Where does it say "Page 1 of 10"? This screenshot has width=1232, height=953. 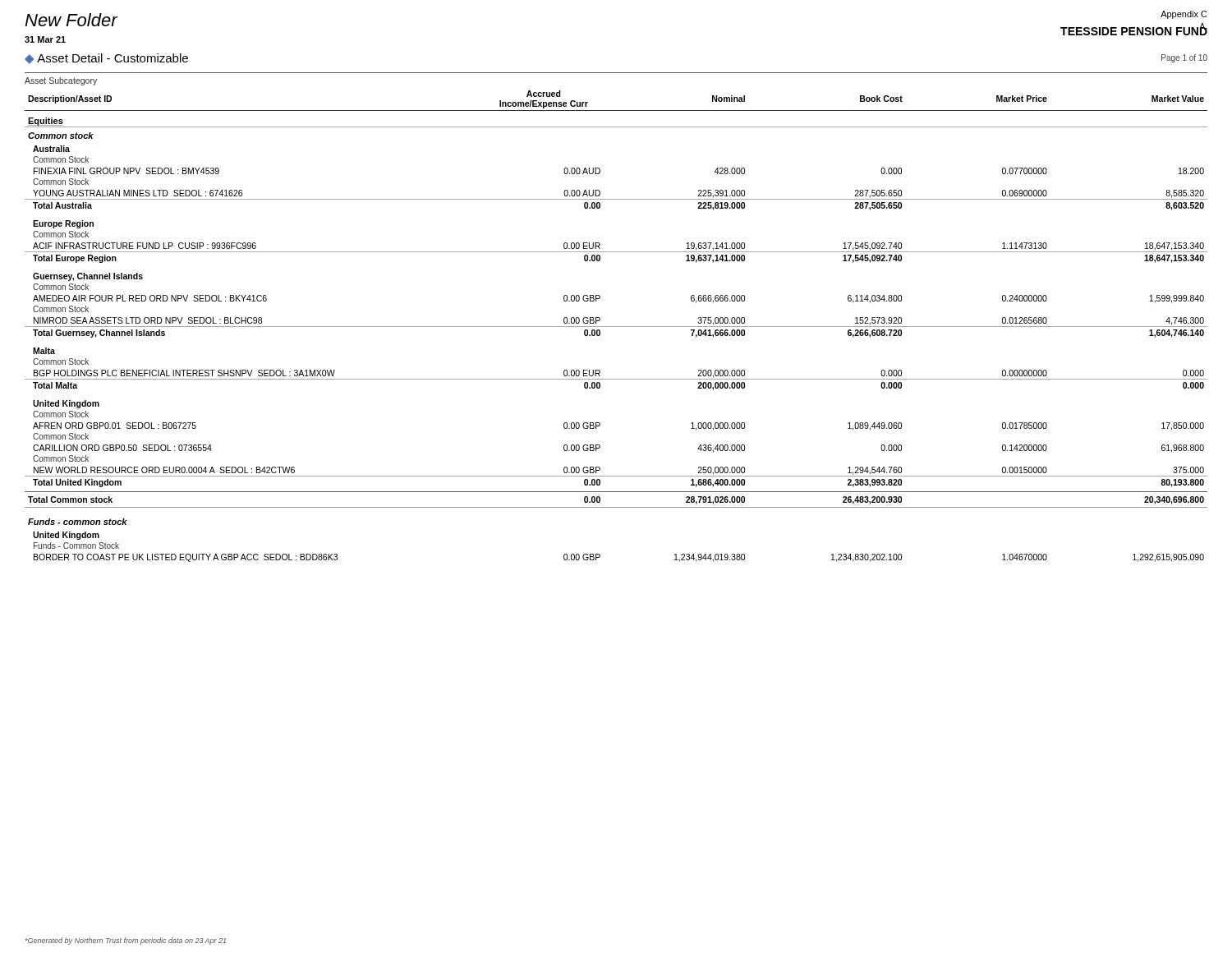tap(1184, 58)
